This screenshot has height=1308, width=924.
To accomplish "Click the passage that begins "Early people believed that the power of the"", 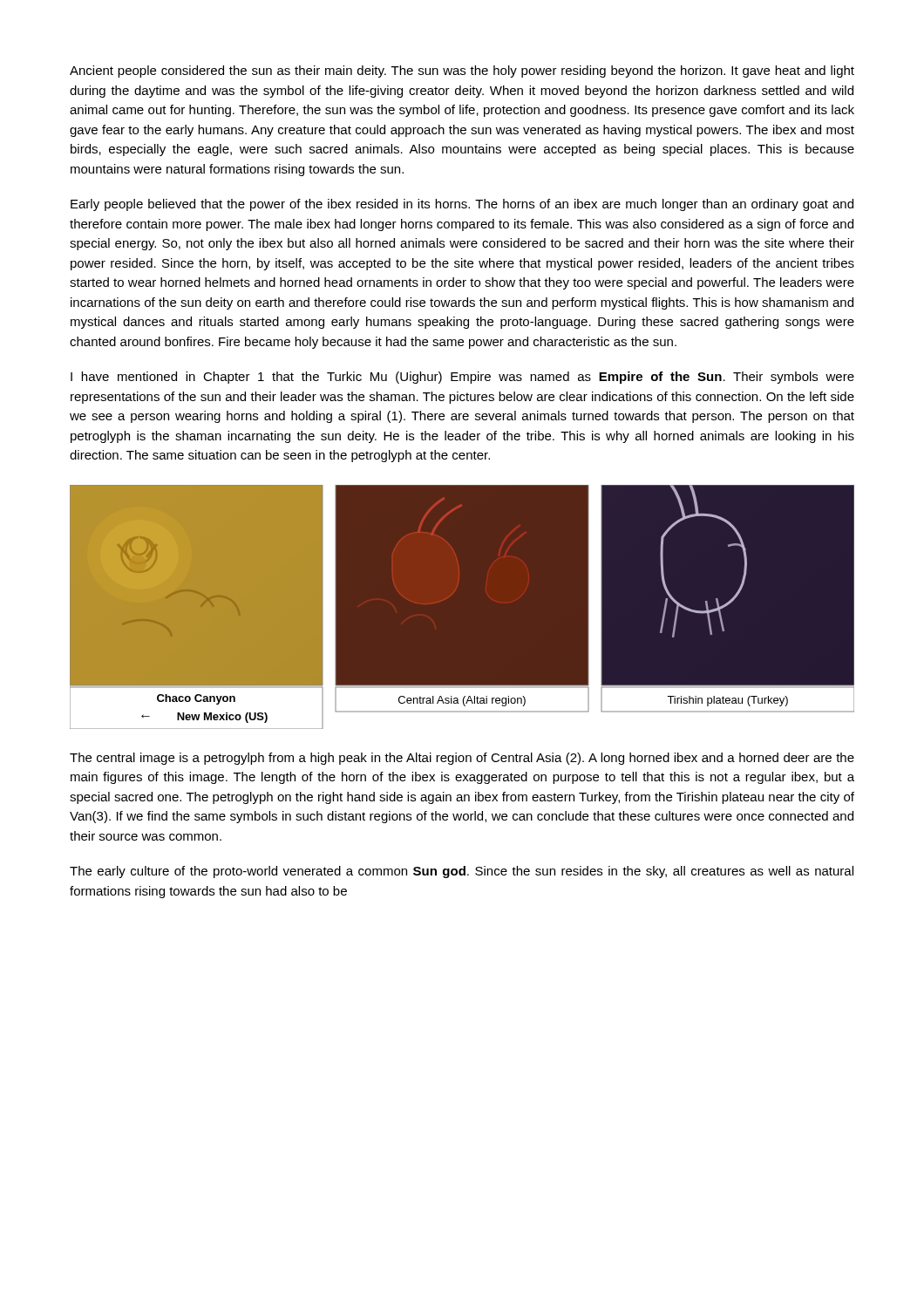I will 462,272.
